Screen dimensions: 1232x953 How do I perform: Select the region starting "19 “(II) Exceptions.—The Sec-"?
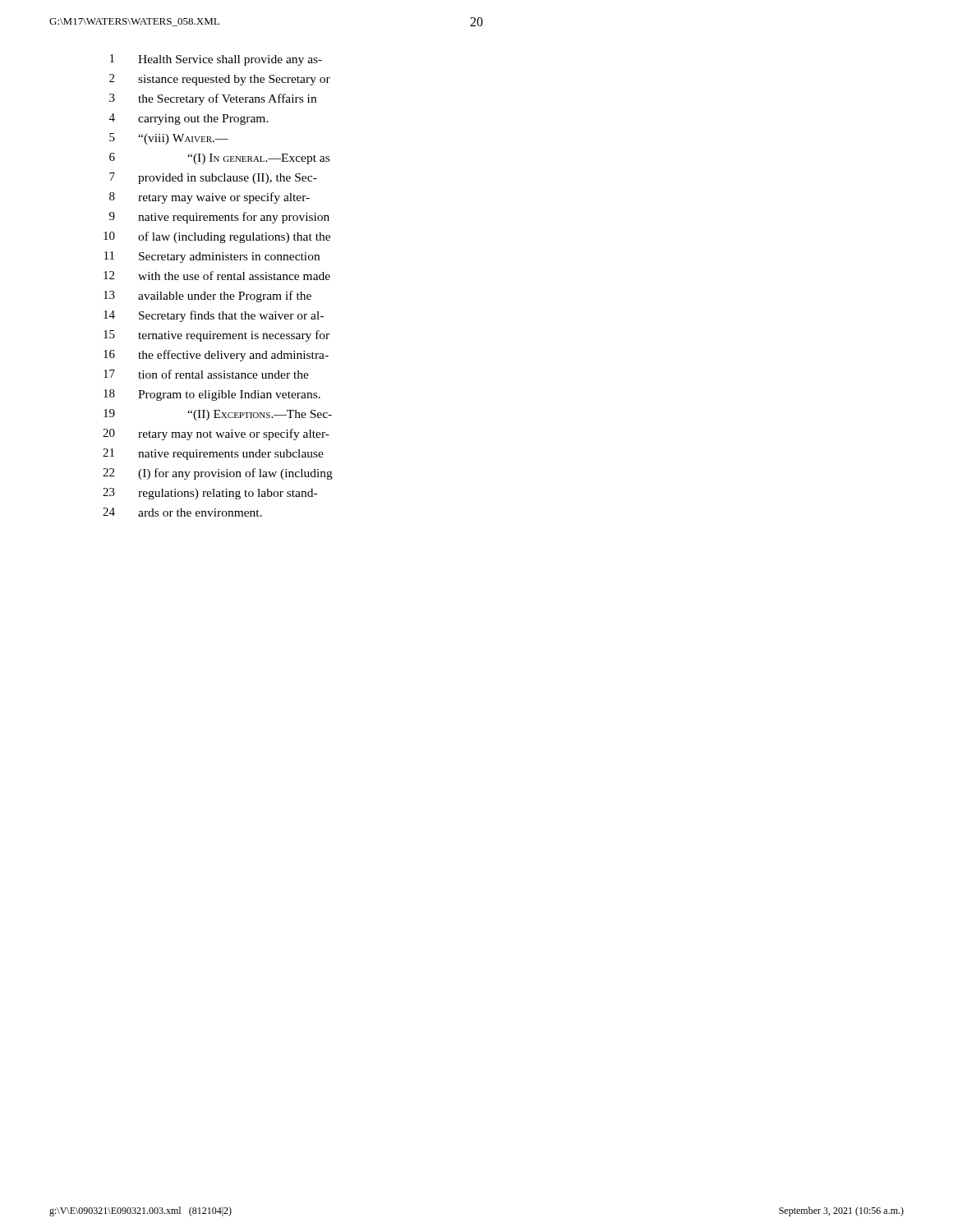coord(218,415)
